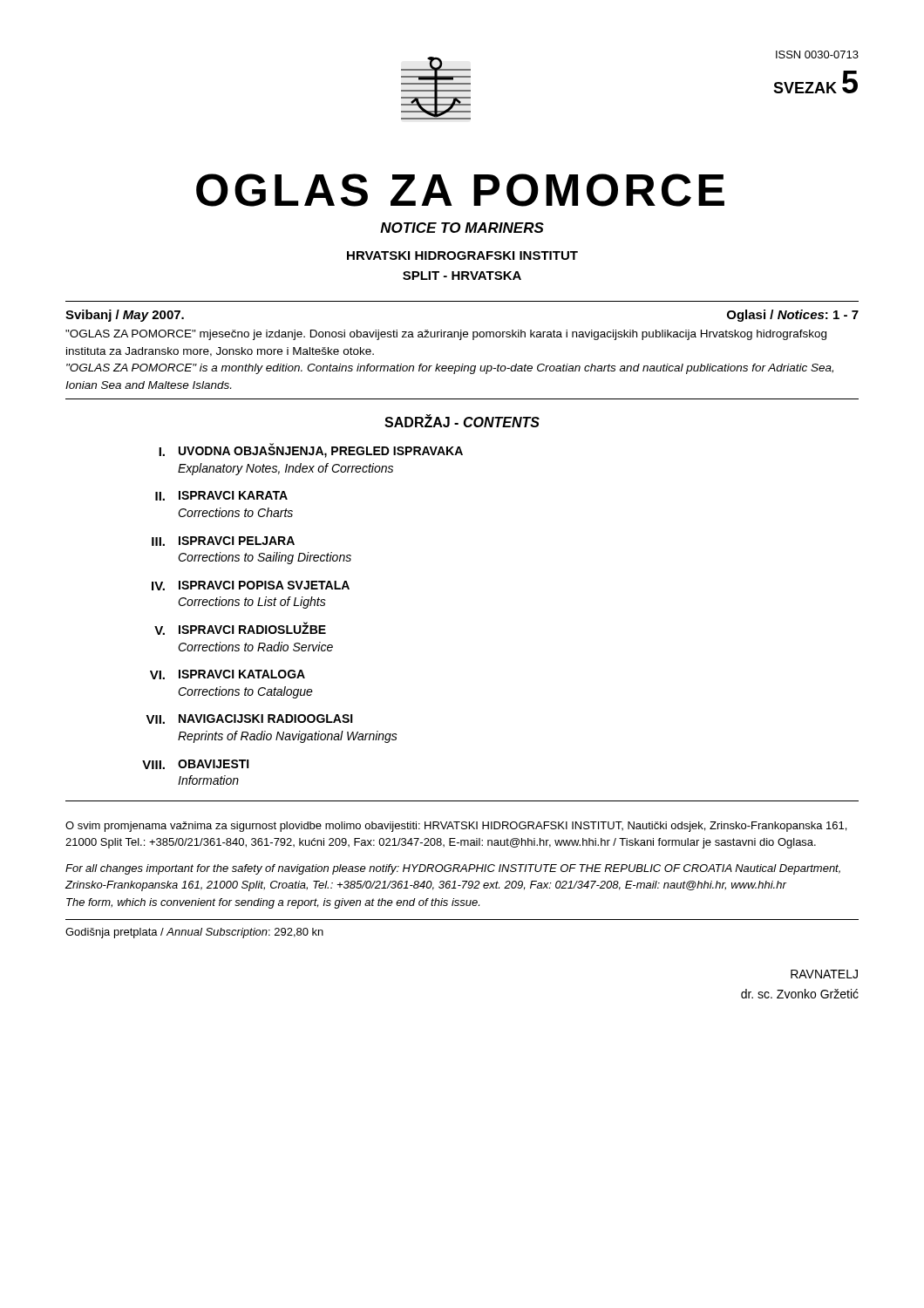The image size is (924, 1308).
Task: Locate the text block containing "For all changes important for the safety of"
Action: click(453, 885)
